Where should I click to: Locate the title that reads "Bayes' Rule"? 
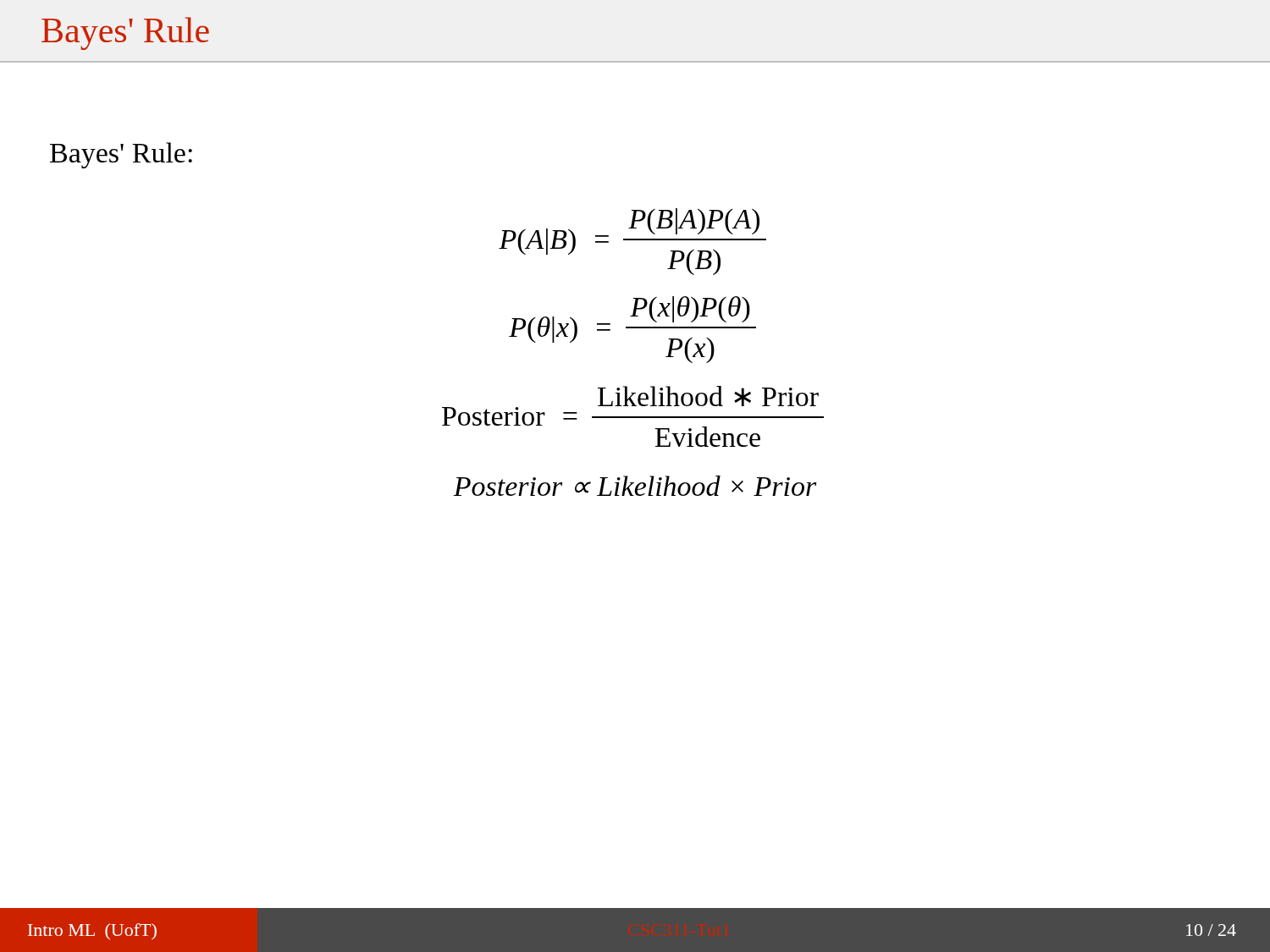coord(125,30)
